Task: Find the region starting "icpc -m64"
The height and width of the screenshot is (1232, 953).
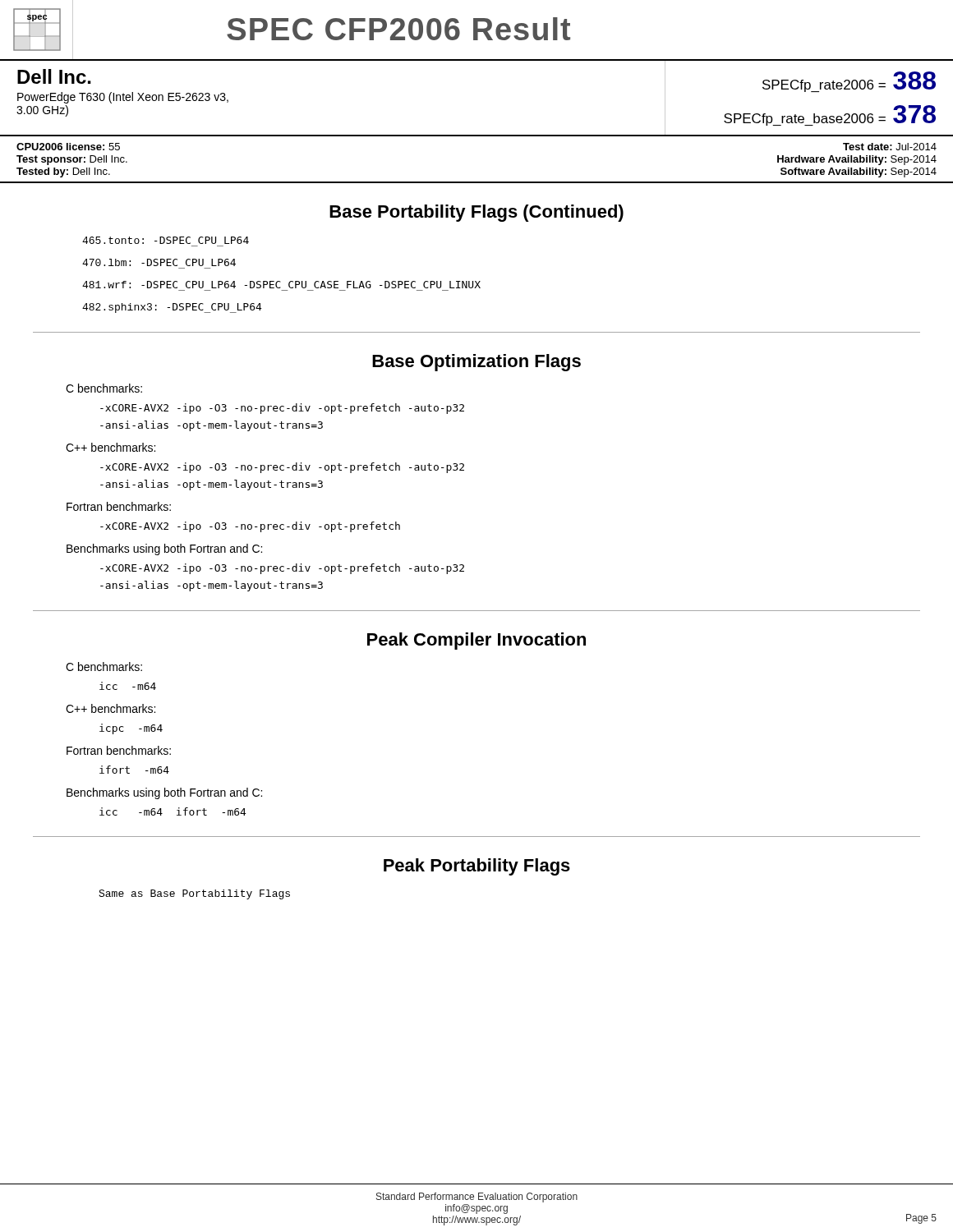Action: (x=131, y=728)
